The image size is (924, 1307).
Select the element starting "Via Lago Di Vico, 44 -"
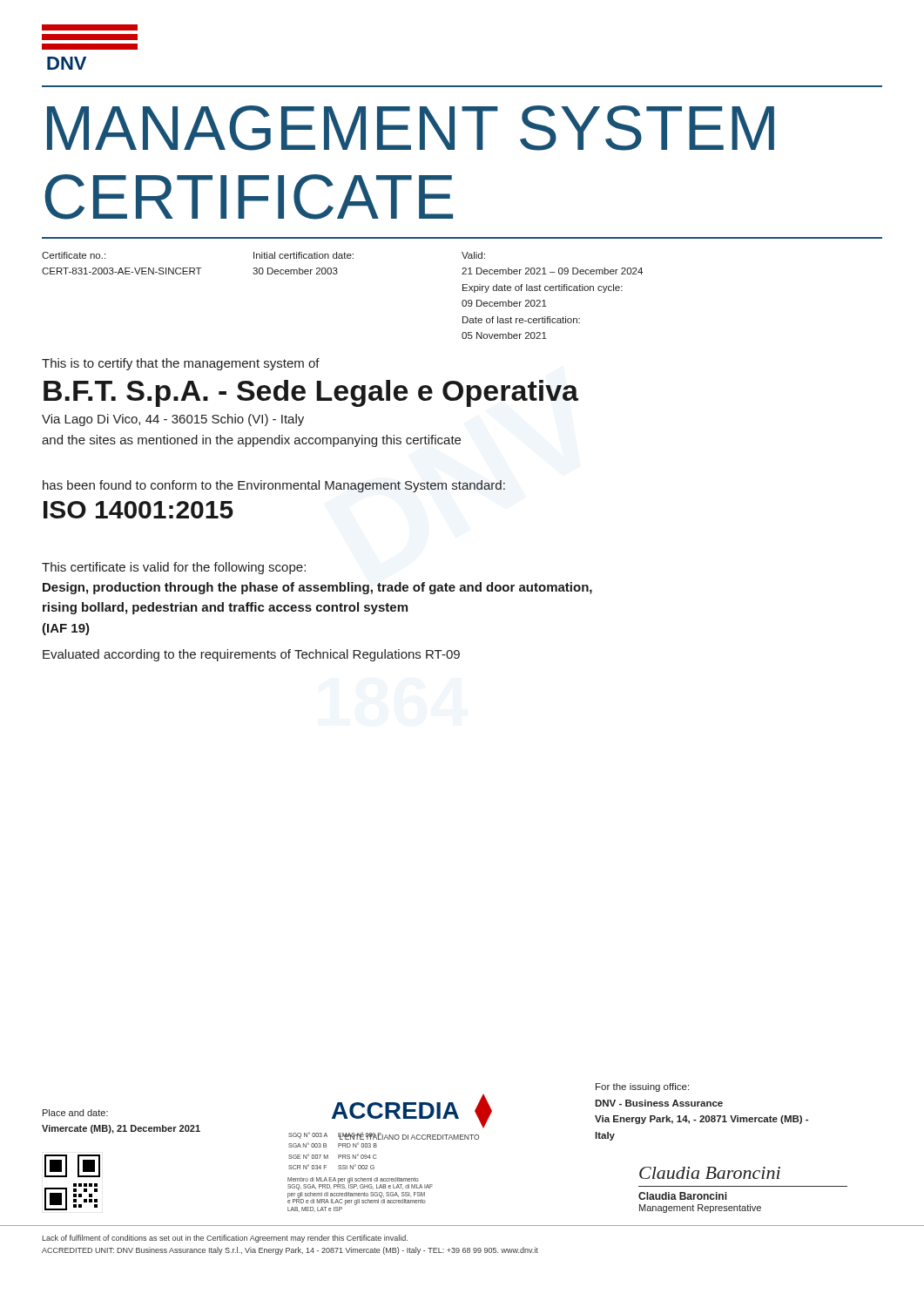[x=173, y=419]
